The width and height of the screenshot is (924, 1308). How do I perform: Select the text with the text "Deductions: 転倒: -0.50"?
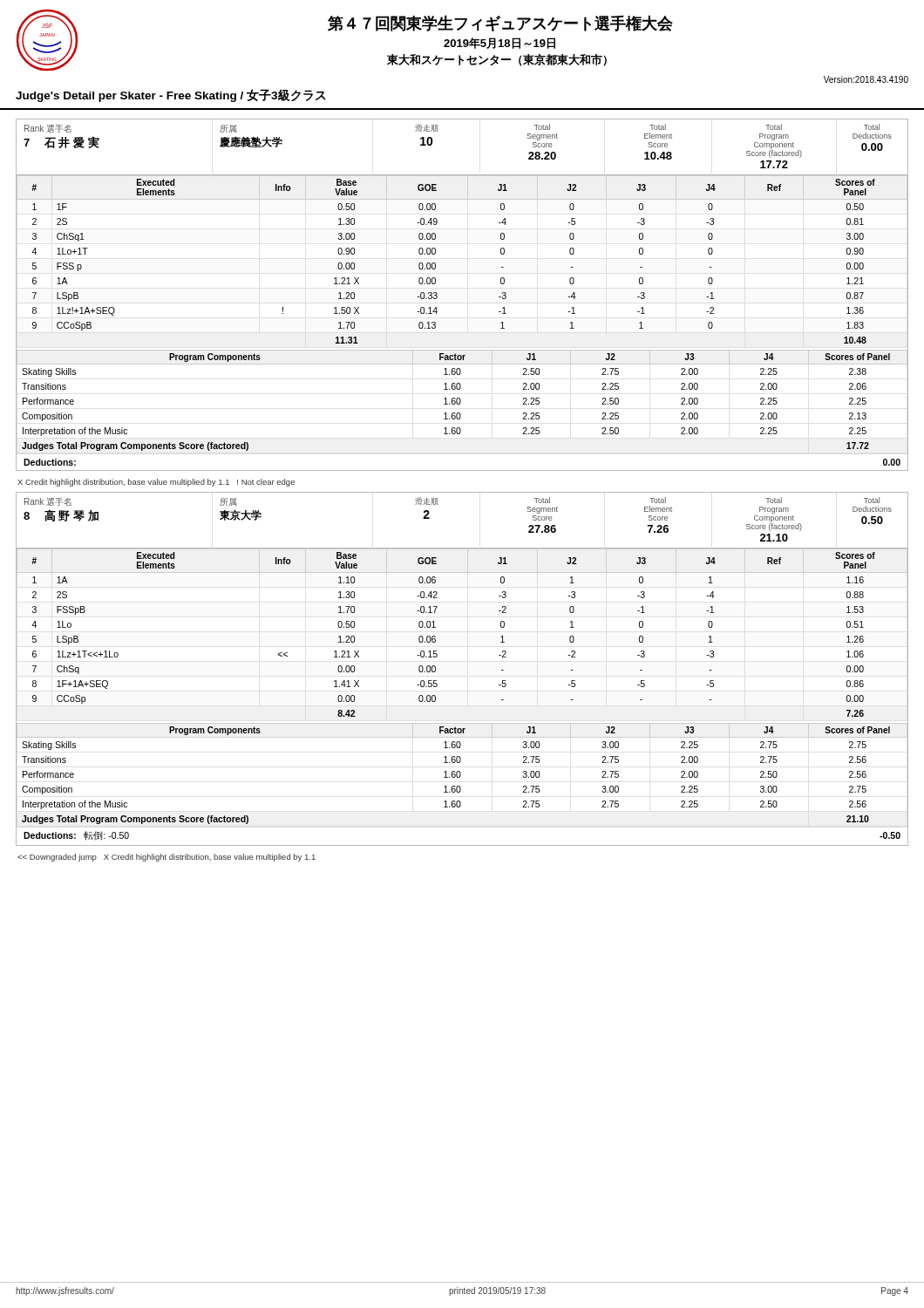(x=76, y=835)
